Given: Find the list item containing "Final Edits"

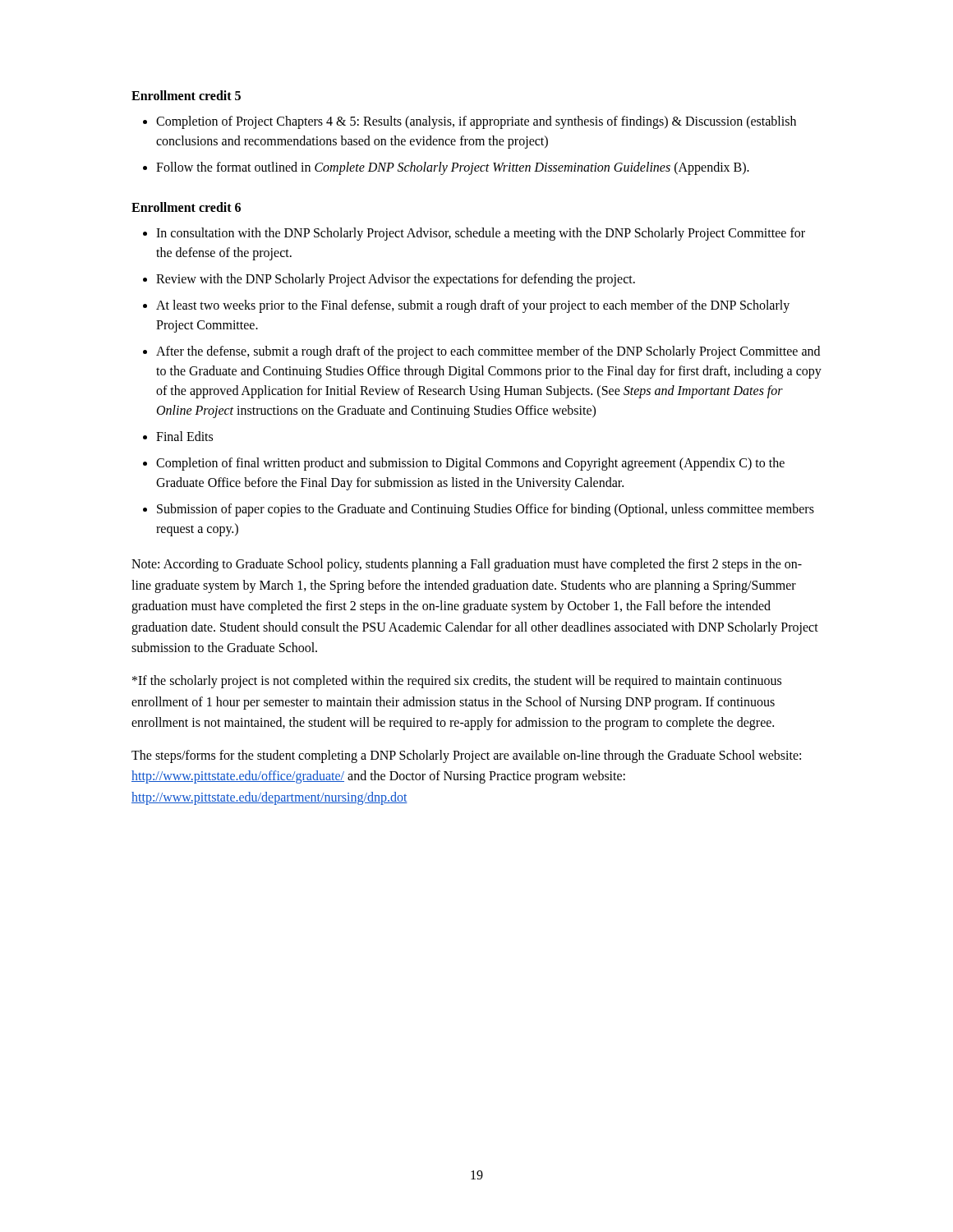Looking at the screenshot, I should 184,436.
